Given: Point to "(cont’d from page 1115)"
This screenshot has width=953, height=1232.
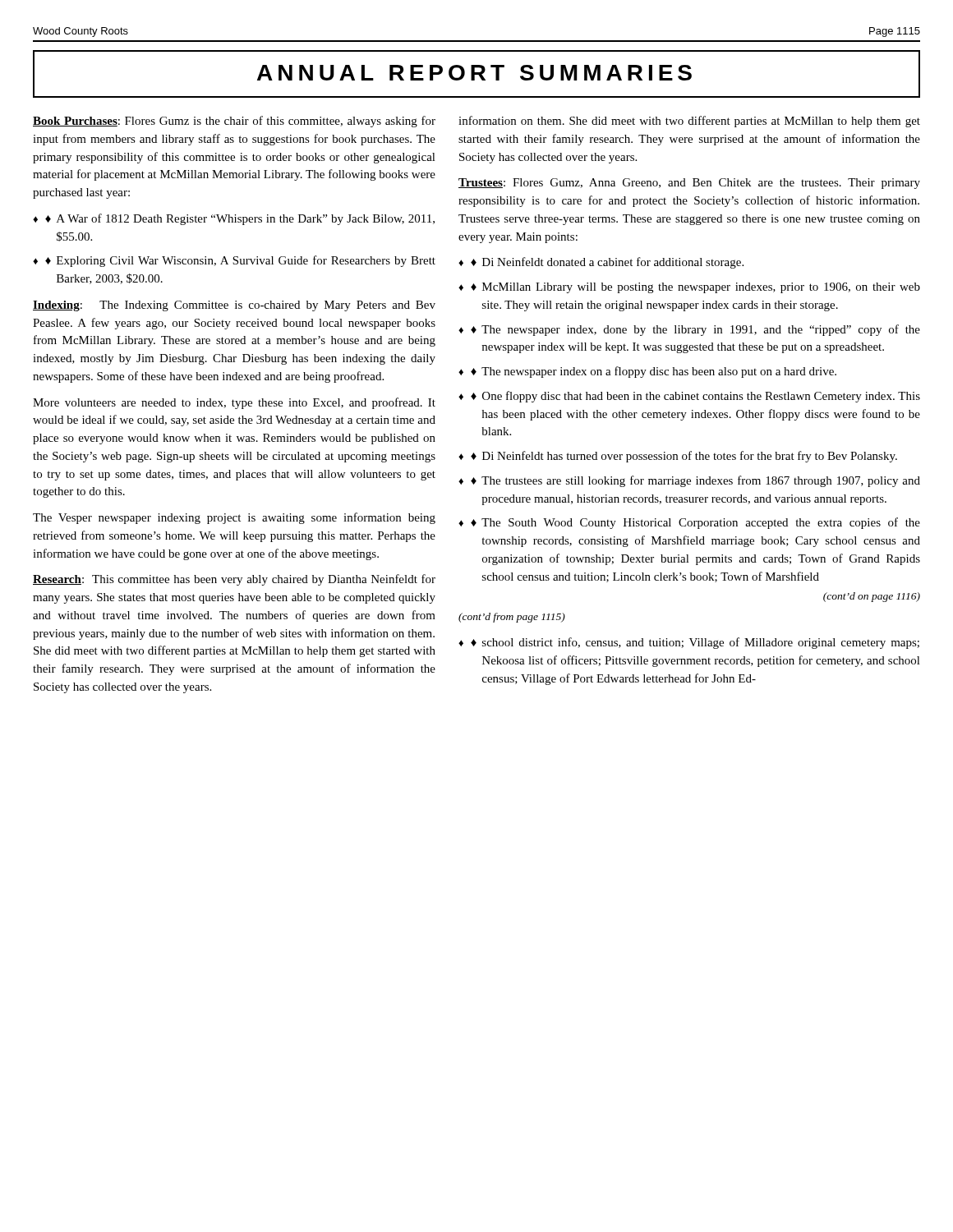Looking at the screenshot, I should tap(512, 617).
